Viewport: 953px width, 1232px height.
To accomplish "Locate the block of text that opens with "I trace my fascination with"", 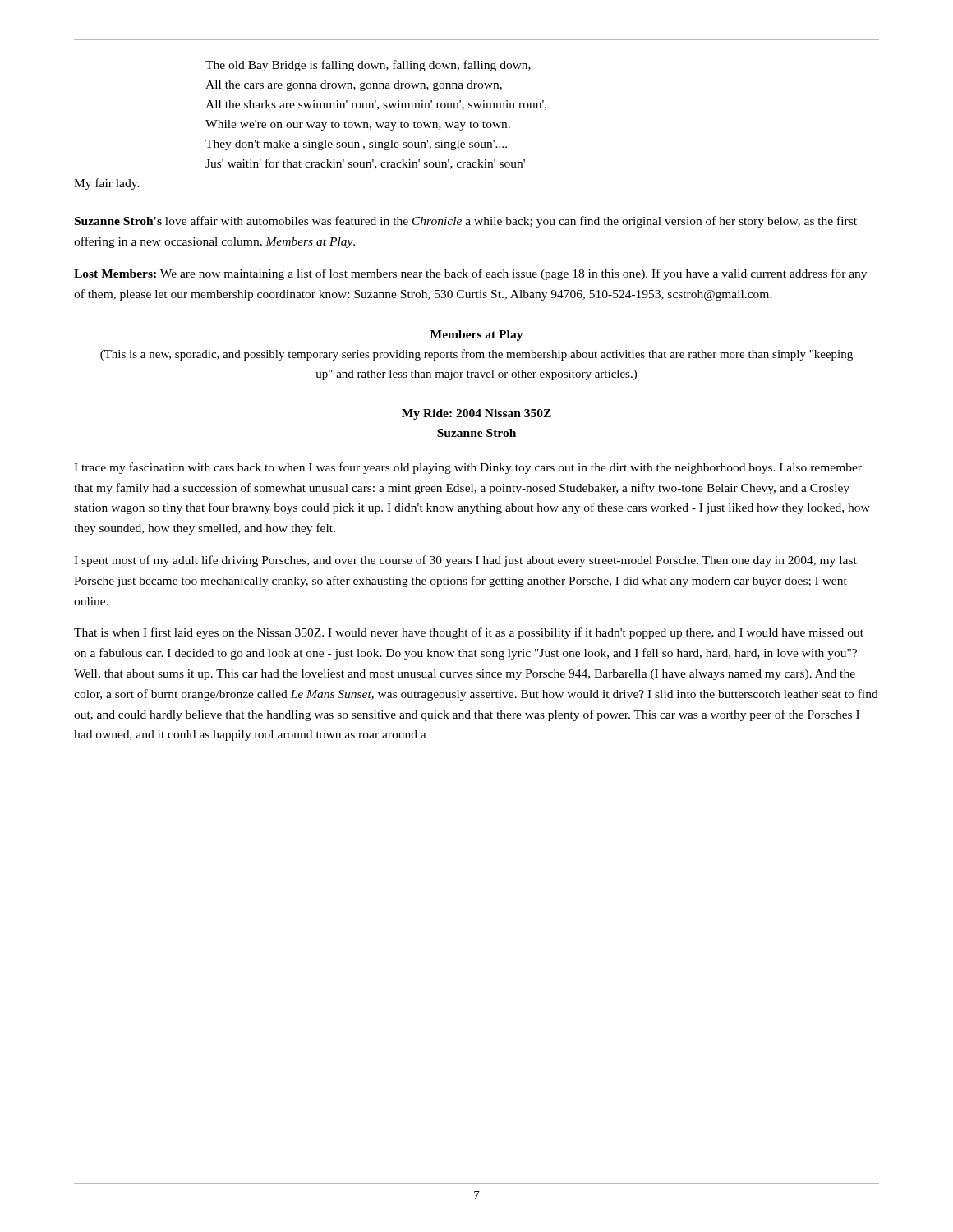I will click(472, 497).
